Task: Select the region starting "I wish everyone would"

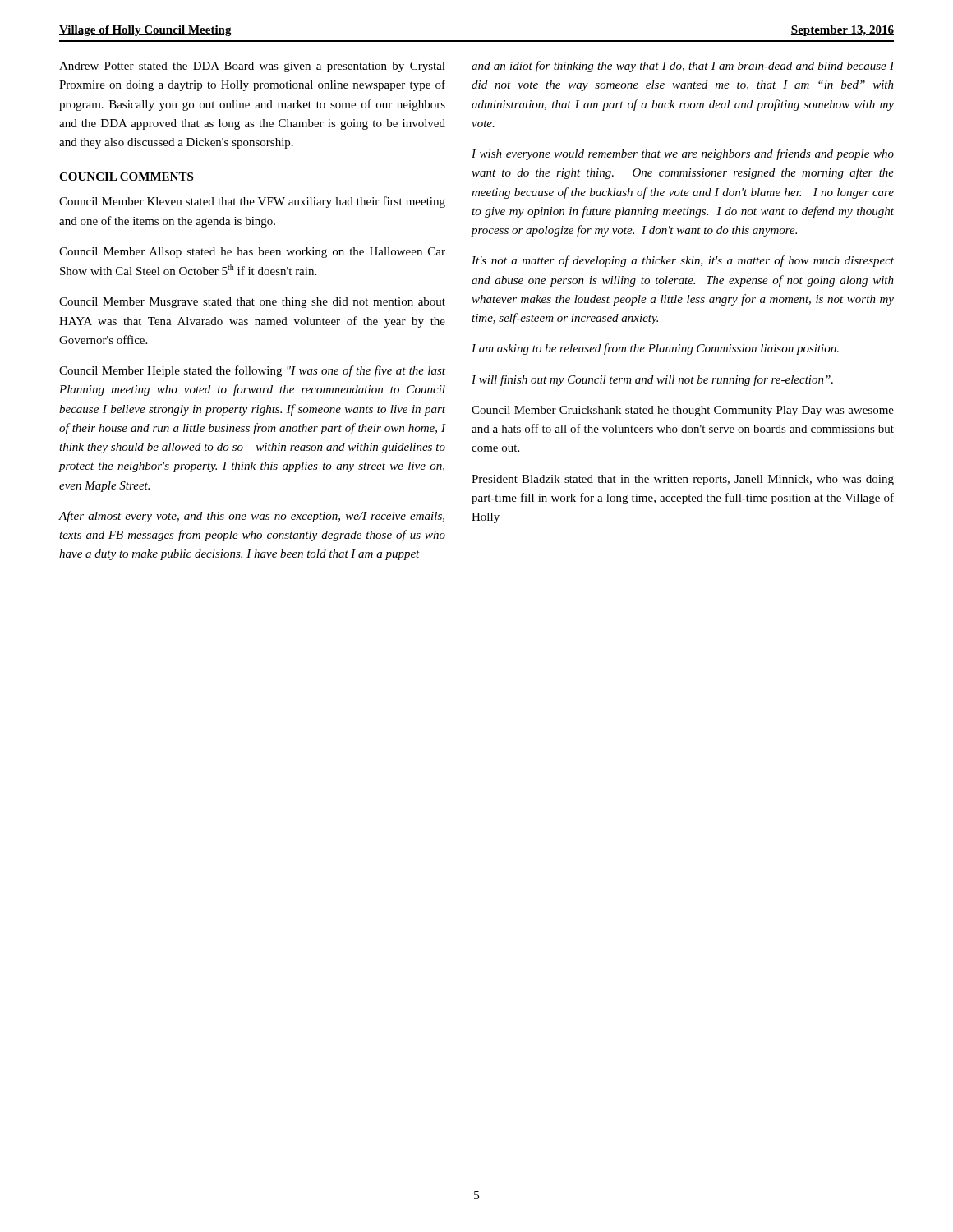Action: tap(683, 192)
